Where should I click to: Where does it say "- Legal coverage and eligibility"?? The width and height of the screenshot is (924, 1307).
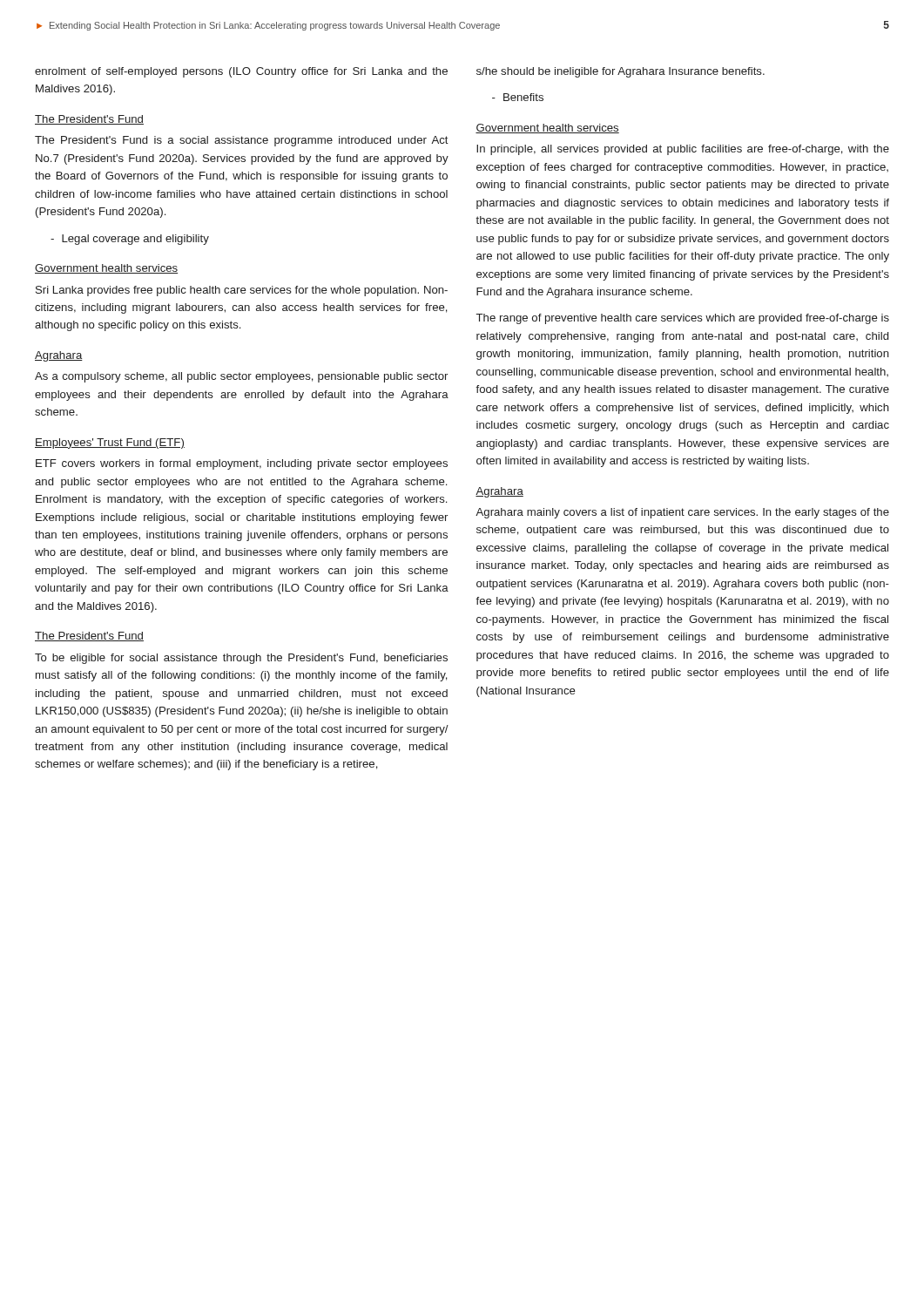tap(130, 239)
